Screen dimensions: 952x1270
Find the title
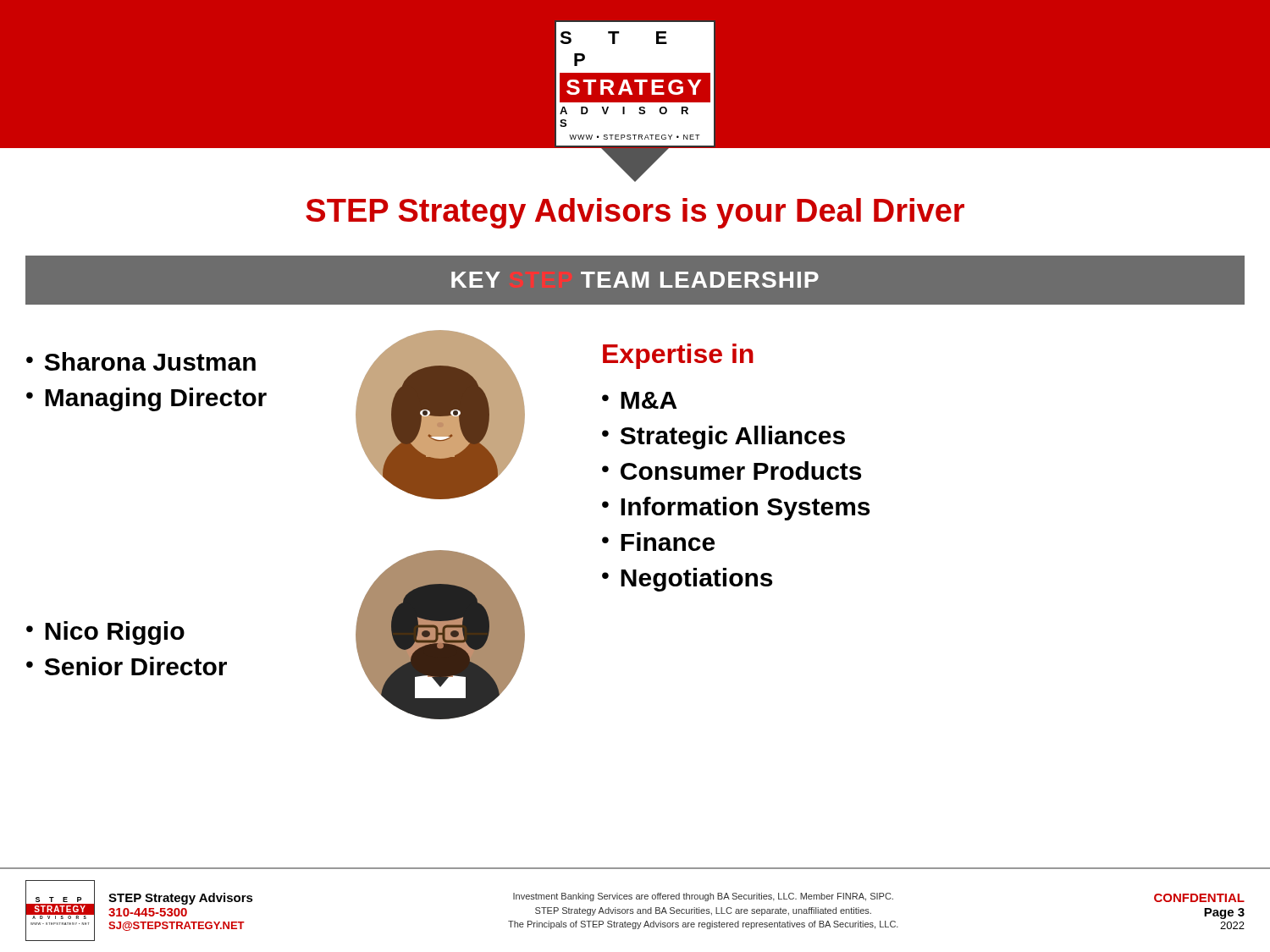point(635,211)
